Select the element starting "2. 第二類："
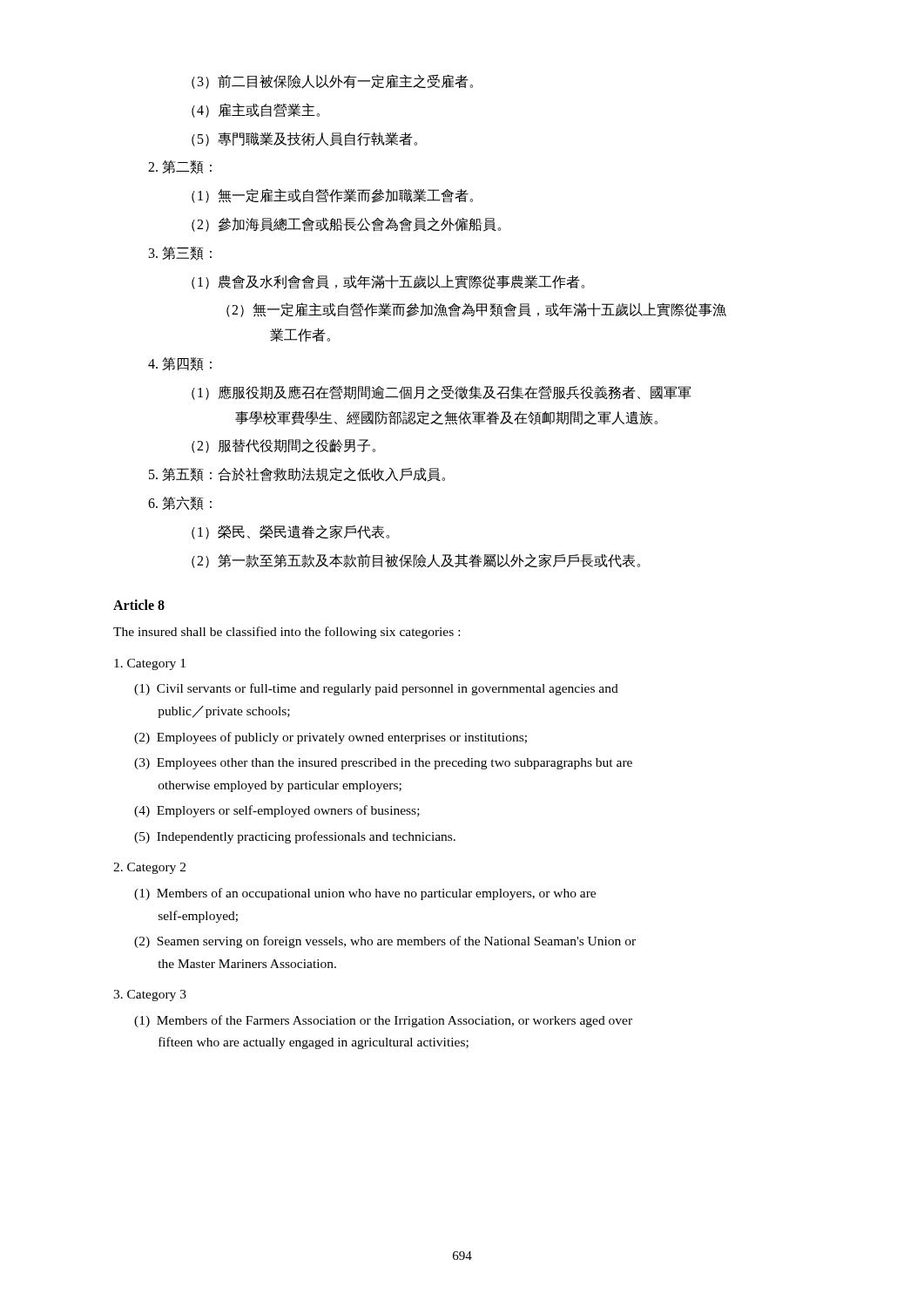The width and height of the screenshot is (924, 1307). [x=183, y=167]
